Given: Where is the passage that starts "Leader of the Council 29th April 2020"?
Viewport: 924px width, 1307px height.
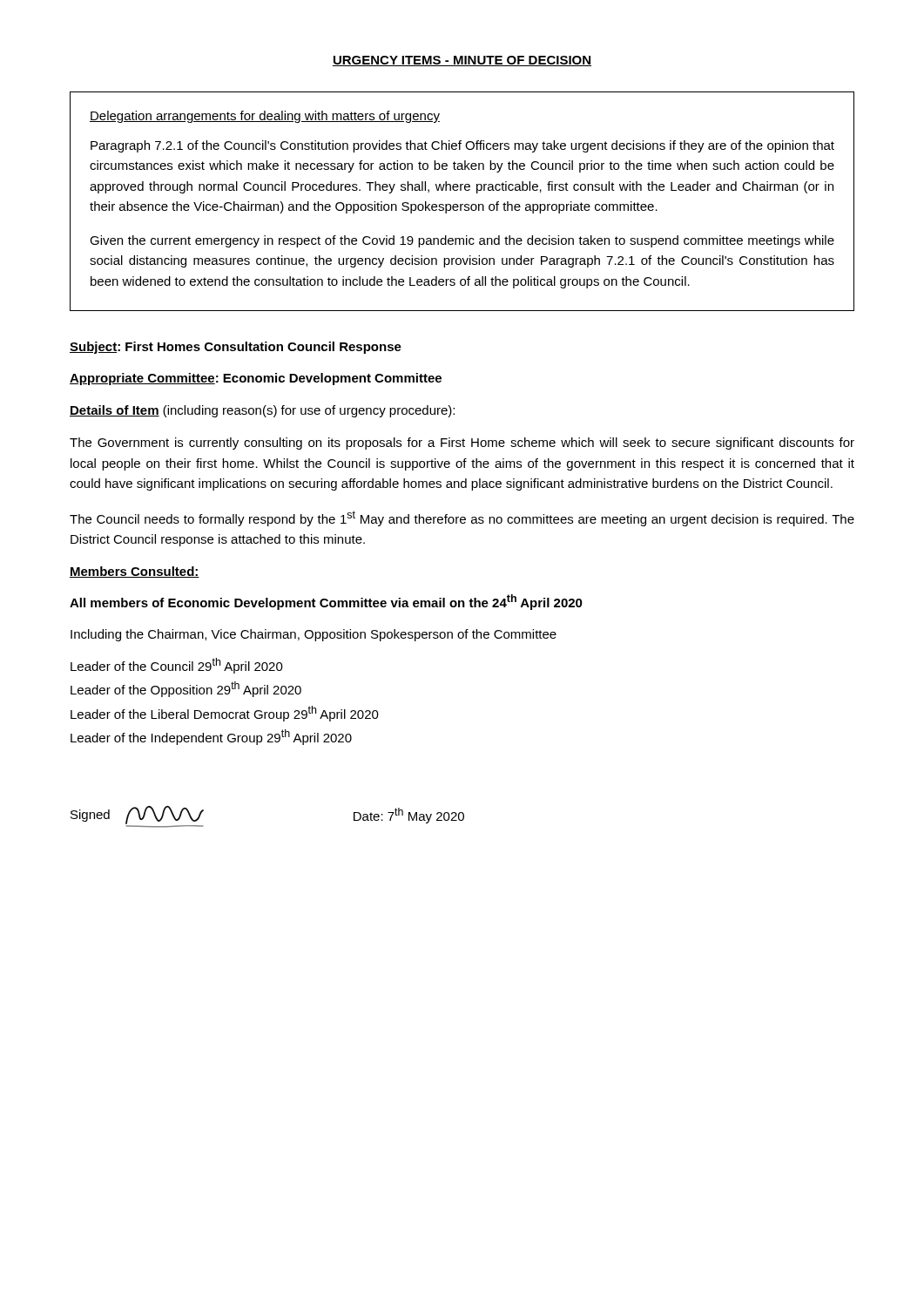Looking at the screenshot, I should pos(224,700).
